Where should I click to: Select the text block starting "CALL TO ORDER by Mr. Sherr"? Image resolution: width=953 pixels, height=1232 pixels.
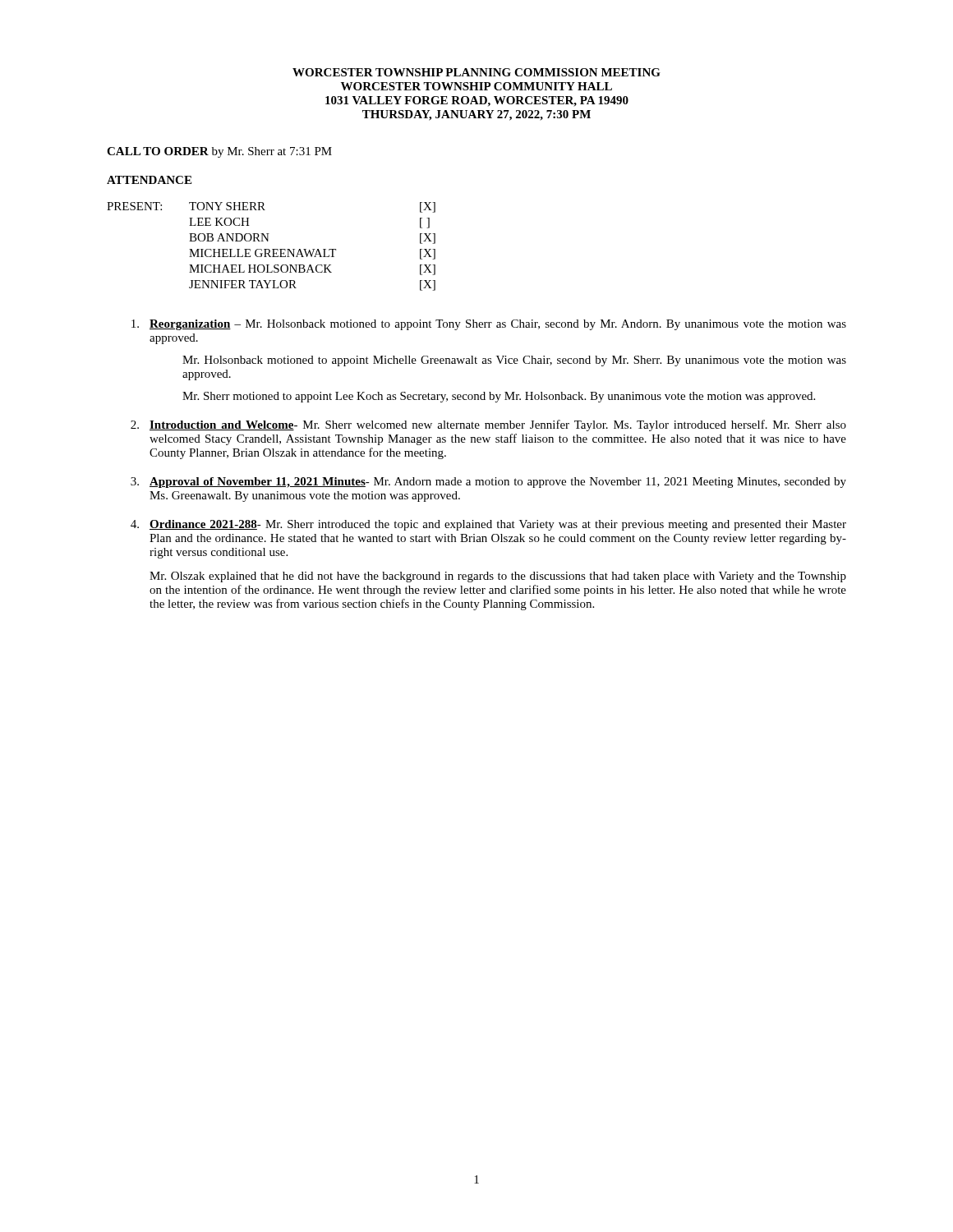[219, 152]
